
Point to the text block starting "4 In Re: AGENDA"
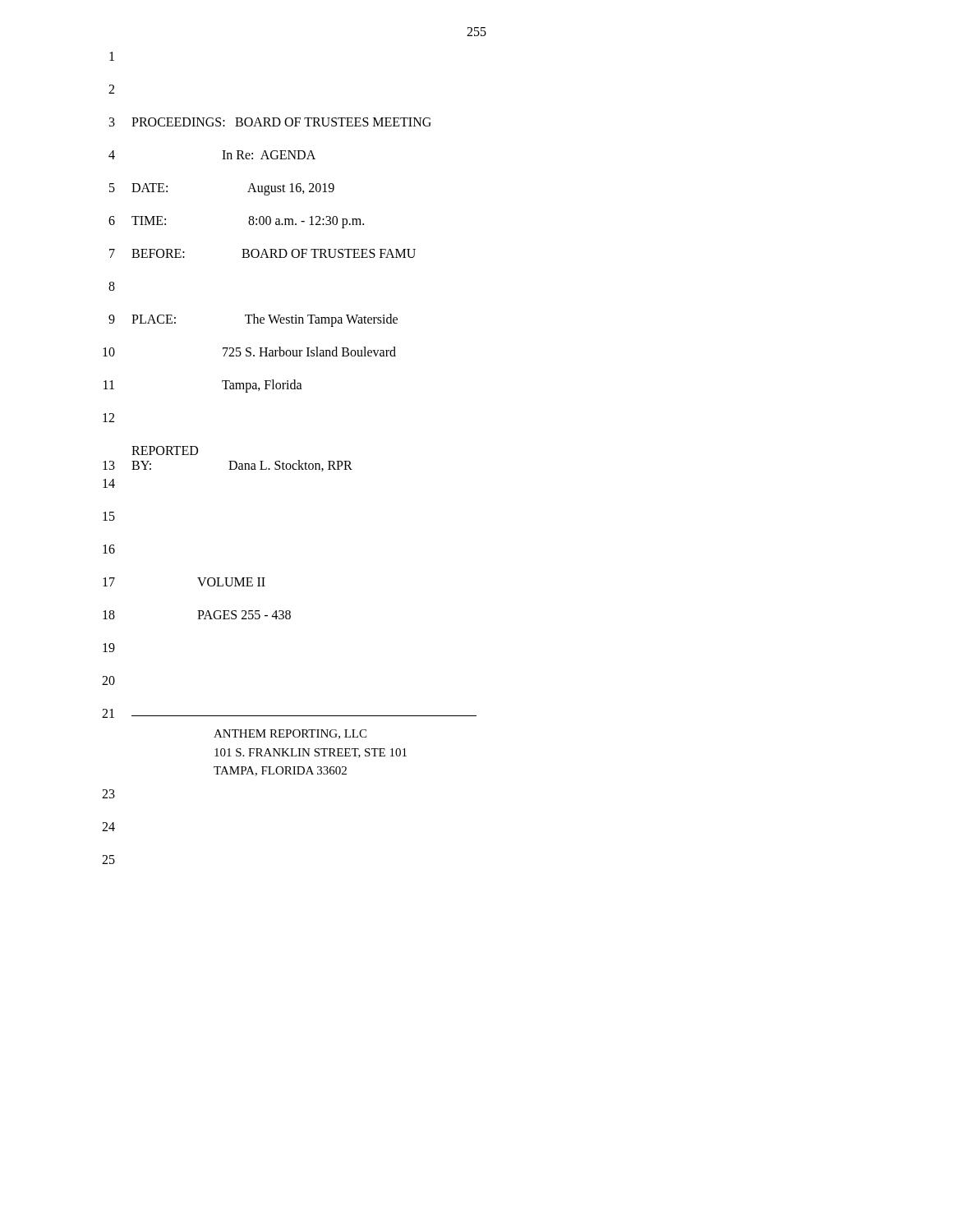[110, 155]
